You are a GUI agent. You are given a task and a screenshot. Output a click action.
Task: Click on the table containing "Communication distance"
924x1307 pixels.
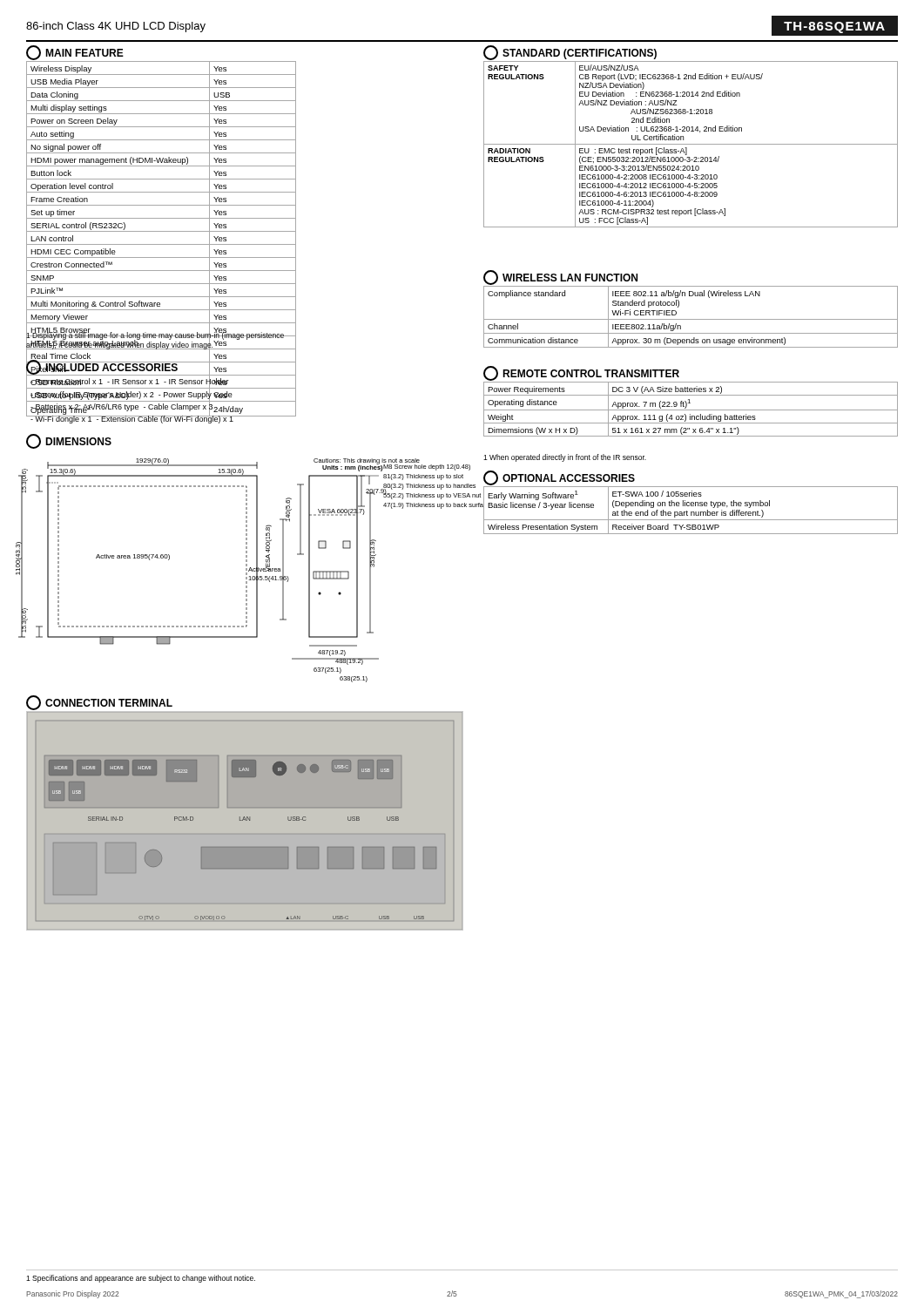[x=691, y=317]
